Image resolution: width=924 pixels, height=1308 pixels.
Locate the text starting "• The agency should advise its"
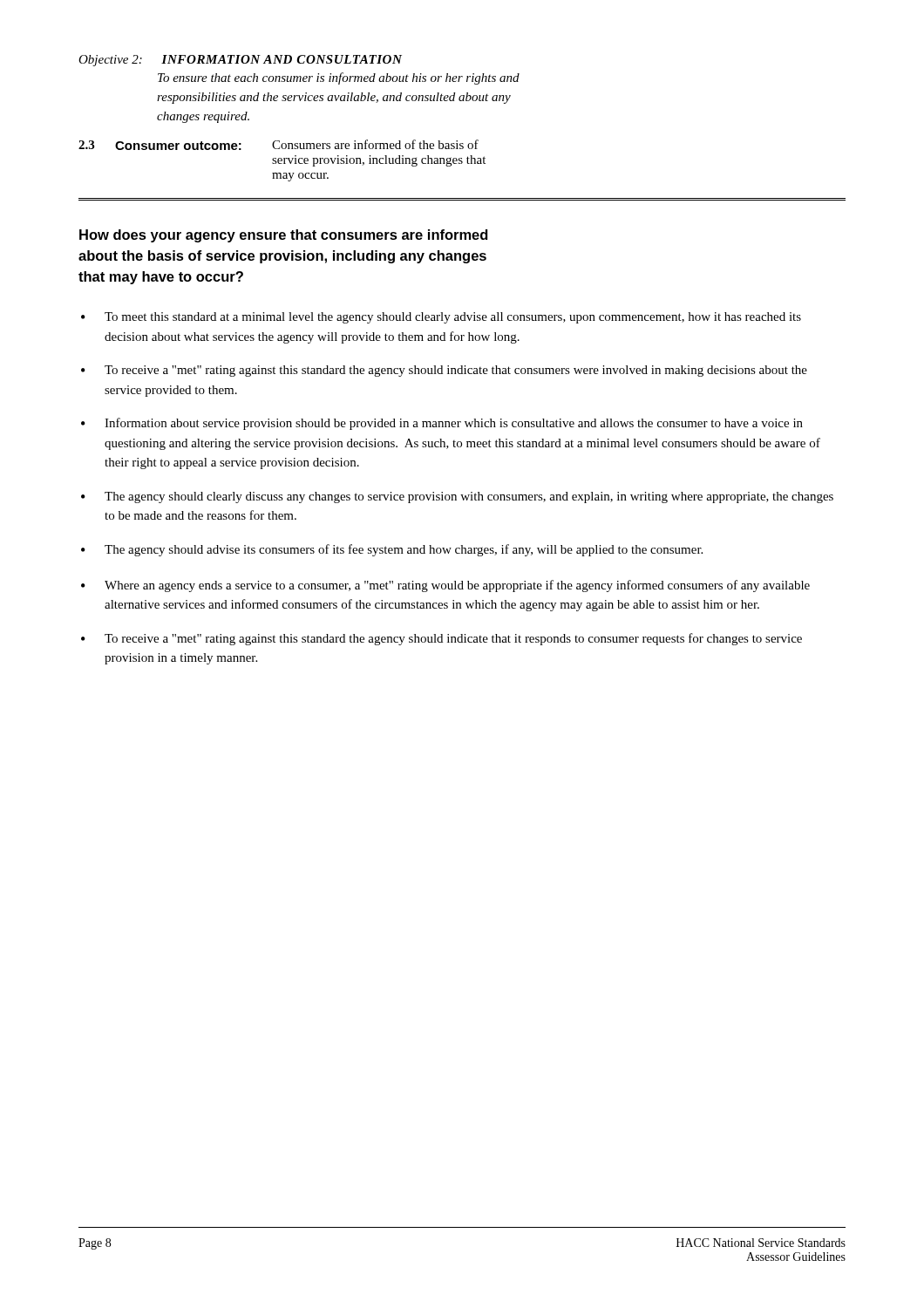[462, 550]
